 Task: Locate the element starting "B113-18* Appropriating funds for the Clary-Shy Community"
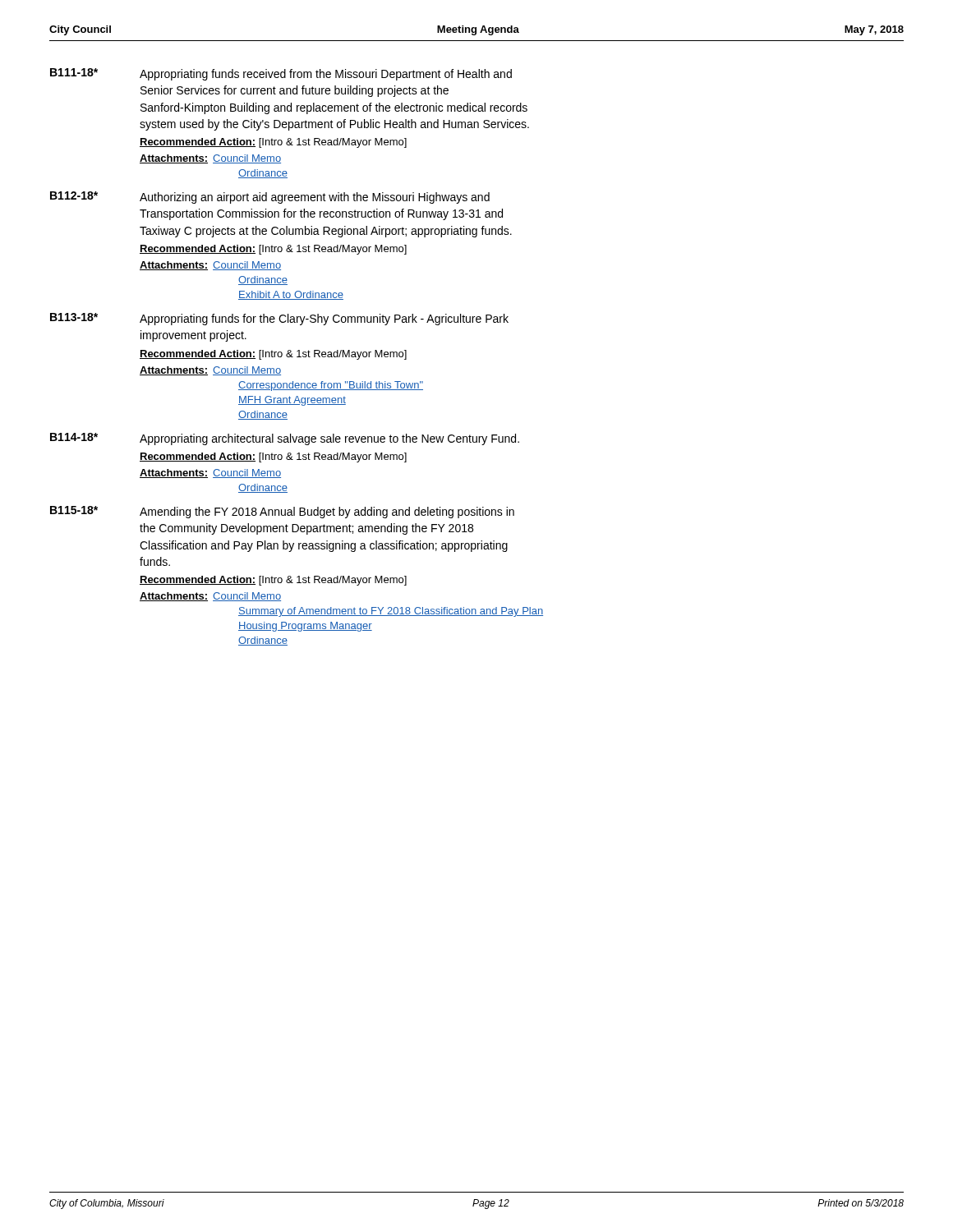click(x=279, y=319)
